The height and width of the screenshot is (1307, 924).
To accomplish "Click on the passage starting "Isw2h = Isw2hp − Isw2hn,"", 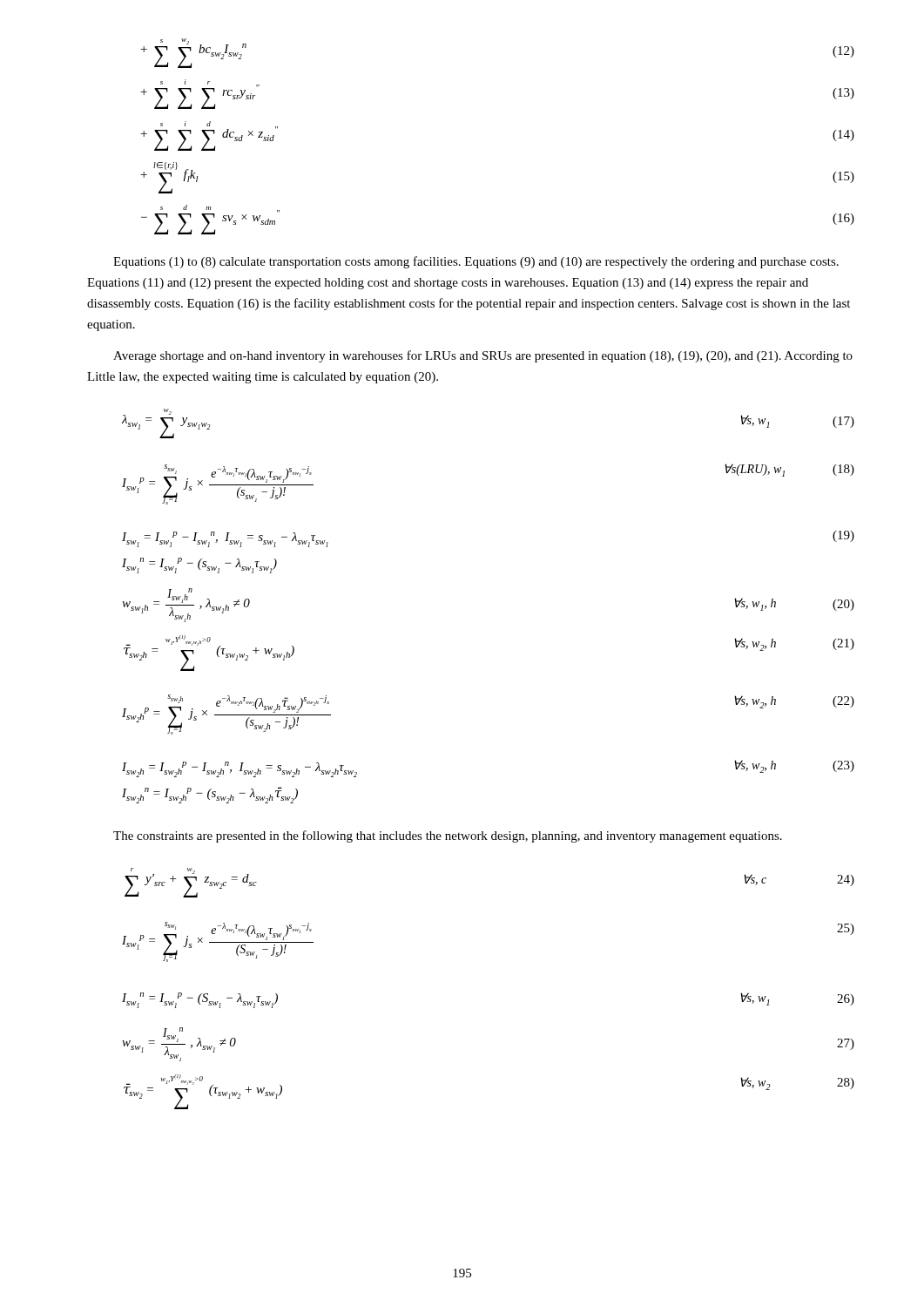I will tap(250, 771).
